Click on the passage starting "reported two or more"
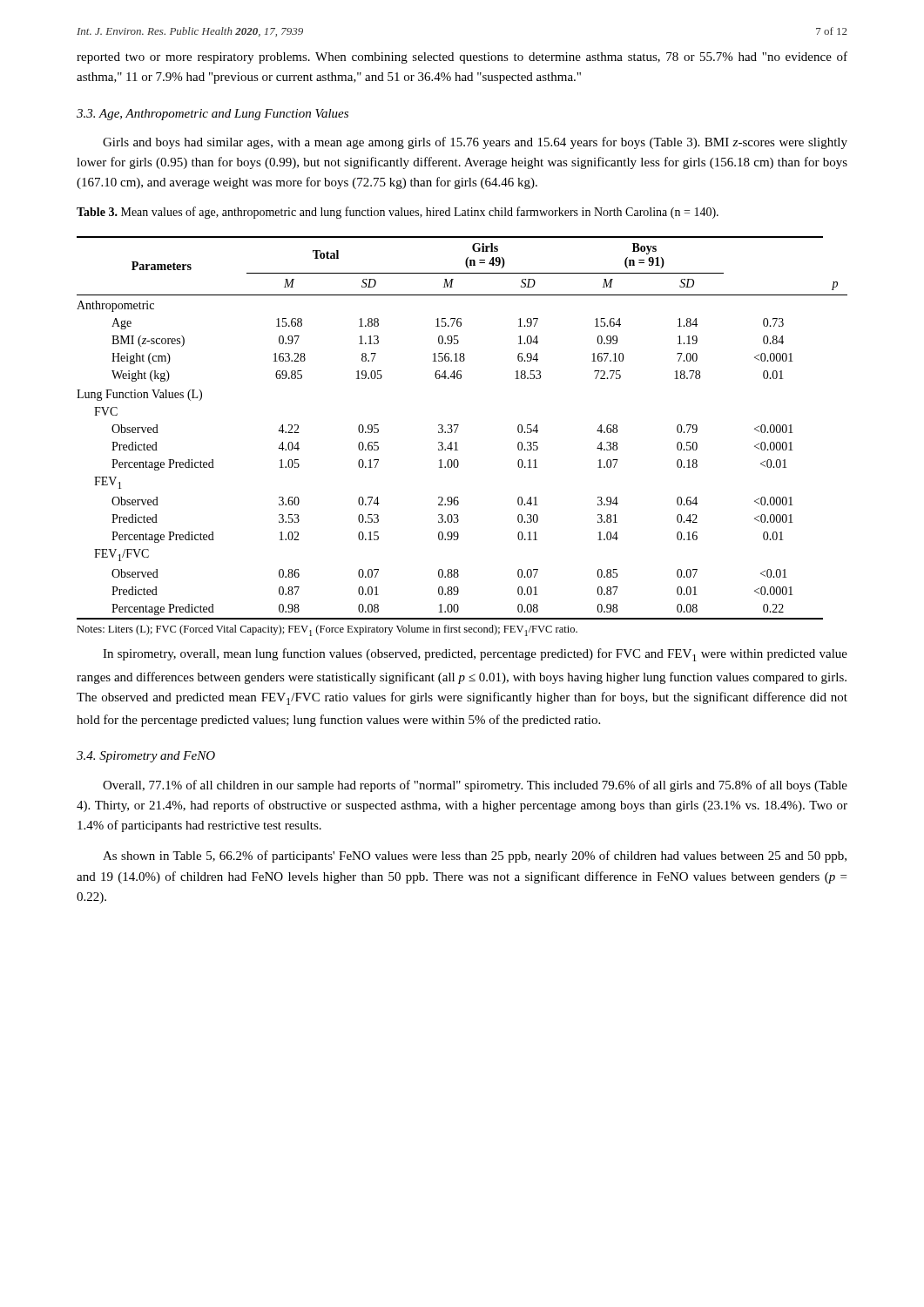924x1307 pixels. tap(462, 67)
